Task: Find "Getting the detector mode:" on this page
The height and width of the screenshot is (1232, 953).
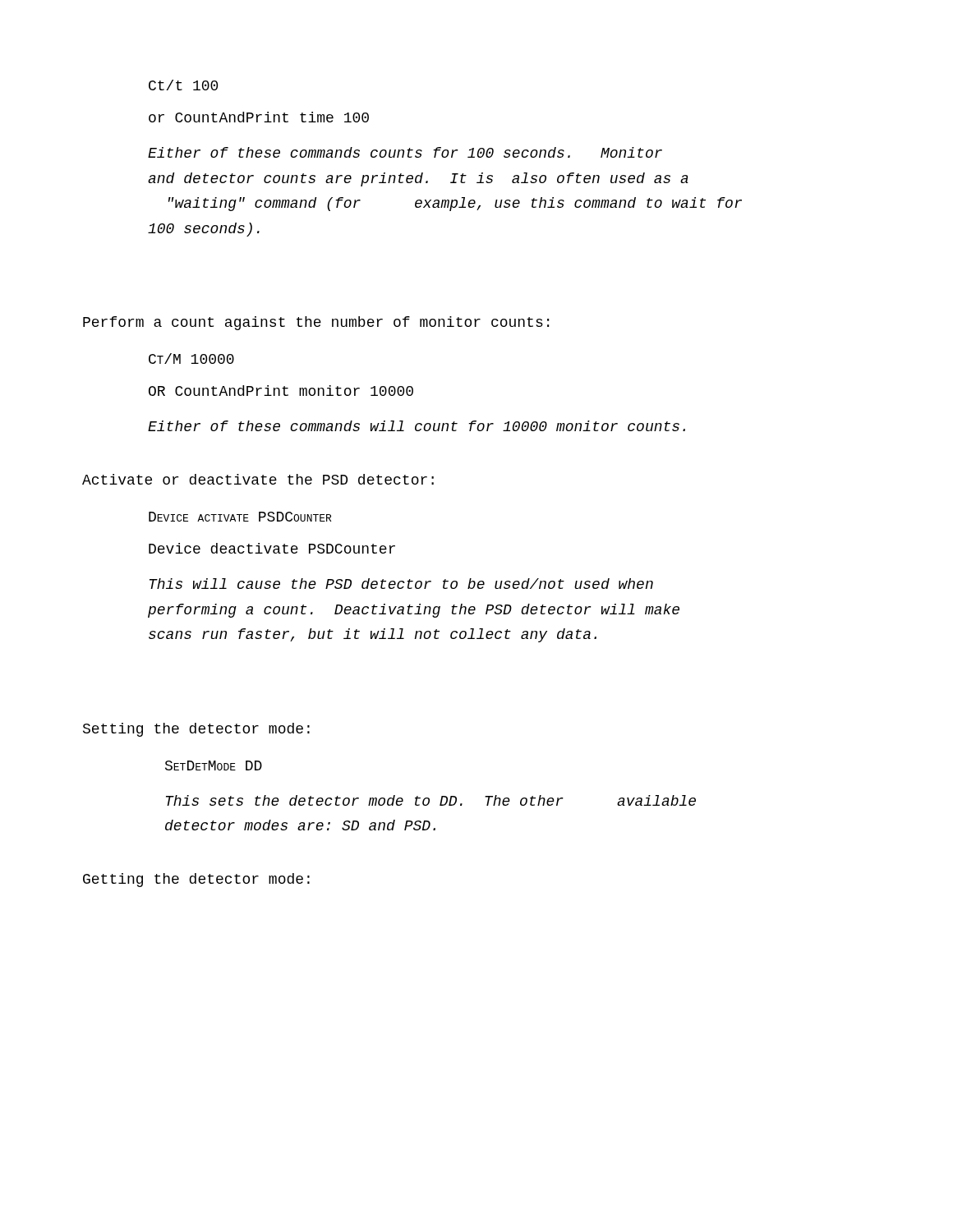Action: pos(198,880)
